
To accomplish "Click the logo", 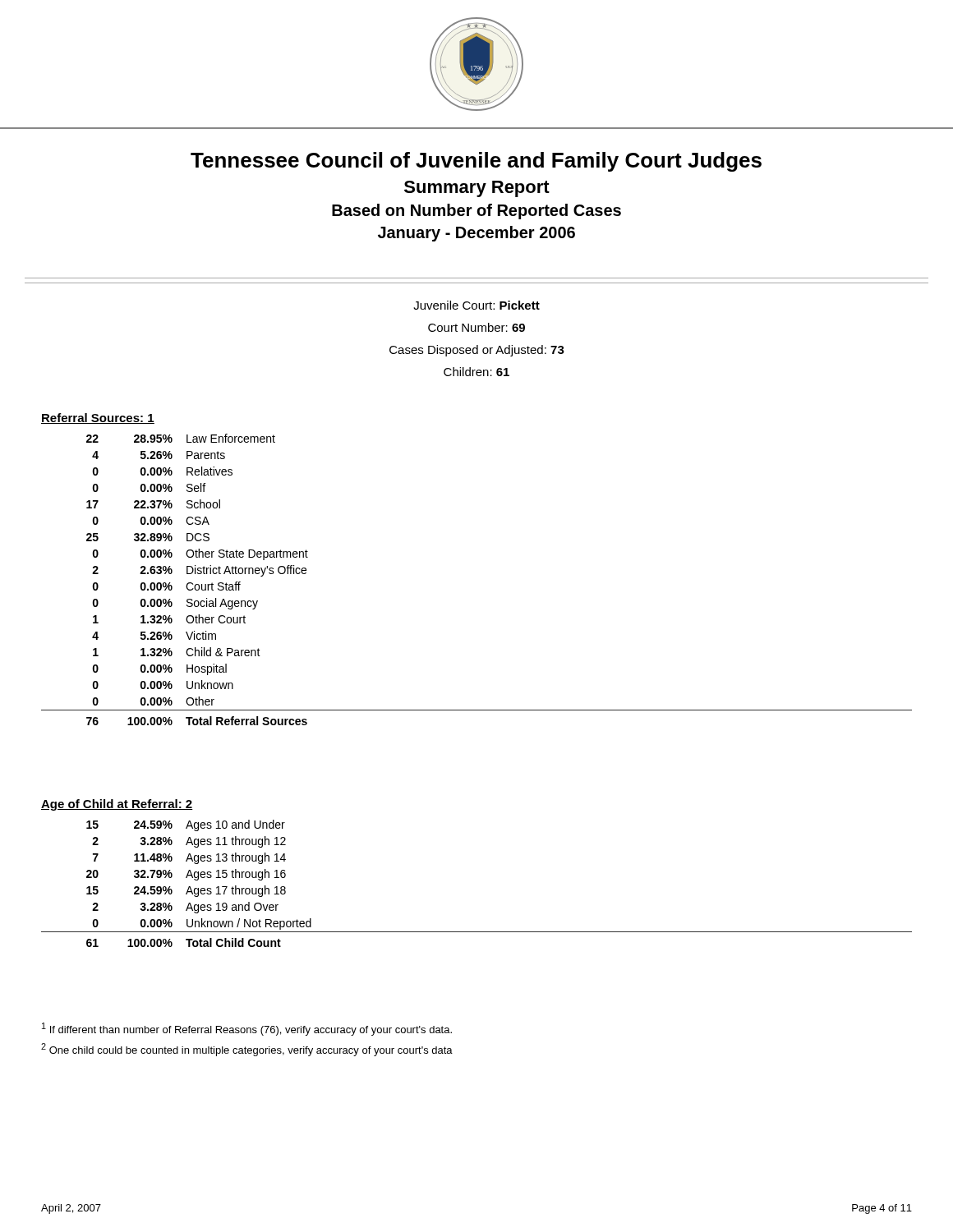I will (476, 66).
